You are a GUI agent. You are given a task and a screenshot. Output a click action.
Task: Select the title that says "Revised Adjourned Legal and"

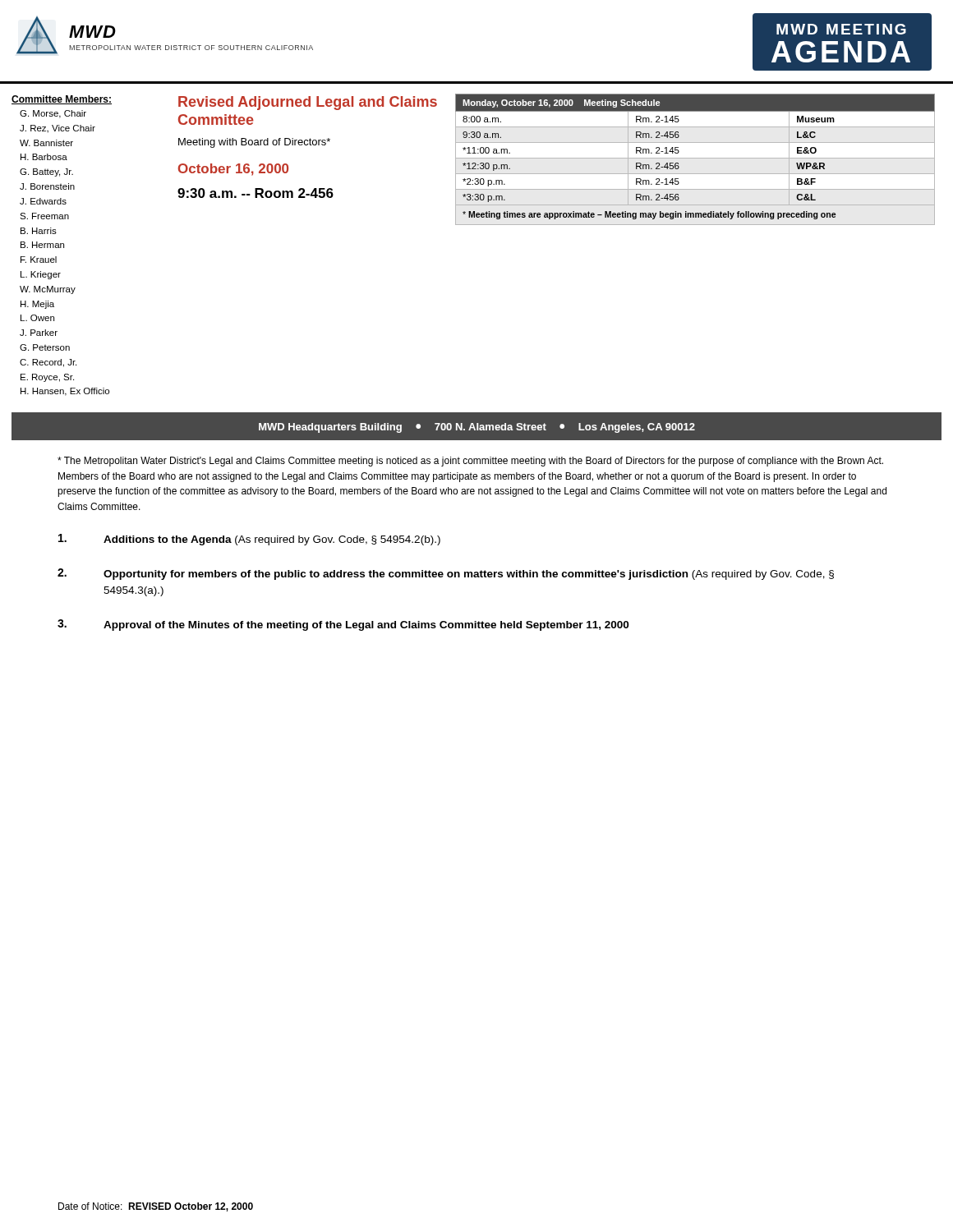[307, 111]
